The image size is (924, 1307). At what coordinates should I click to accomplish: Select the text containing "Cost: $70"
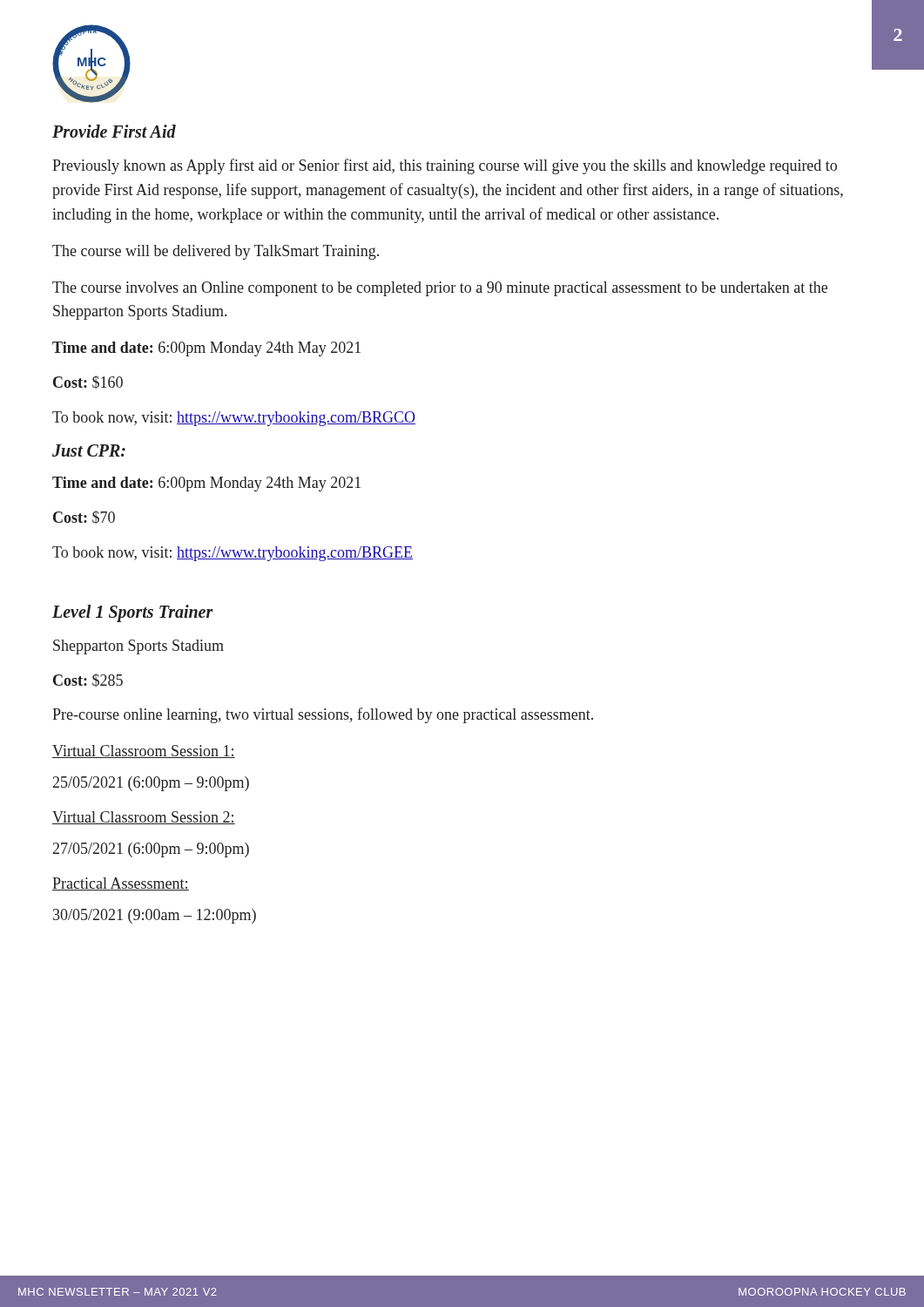(84, 518)
